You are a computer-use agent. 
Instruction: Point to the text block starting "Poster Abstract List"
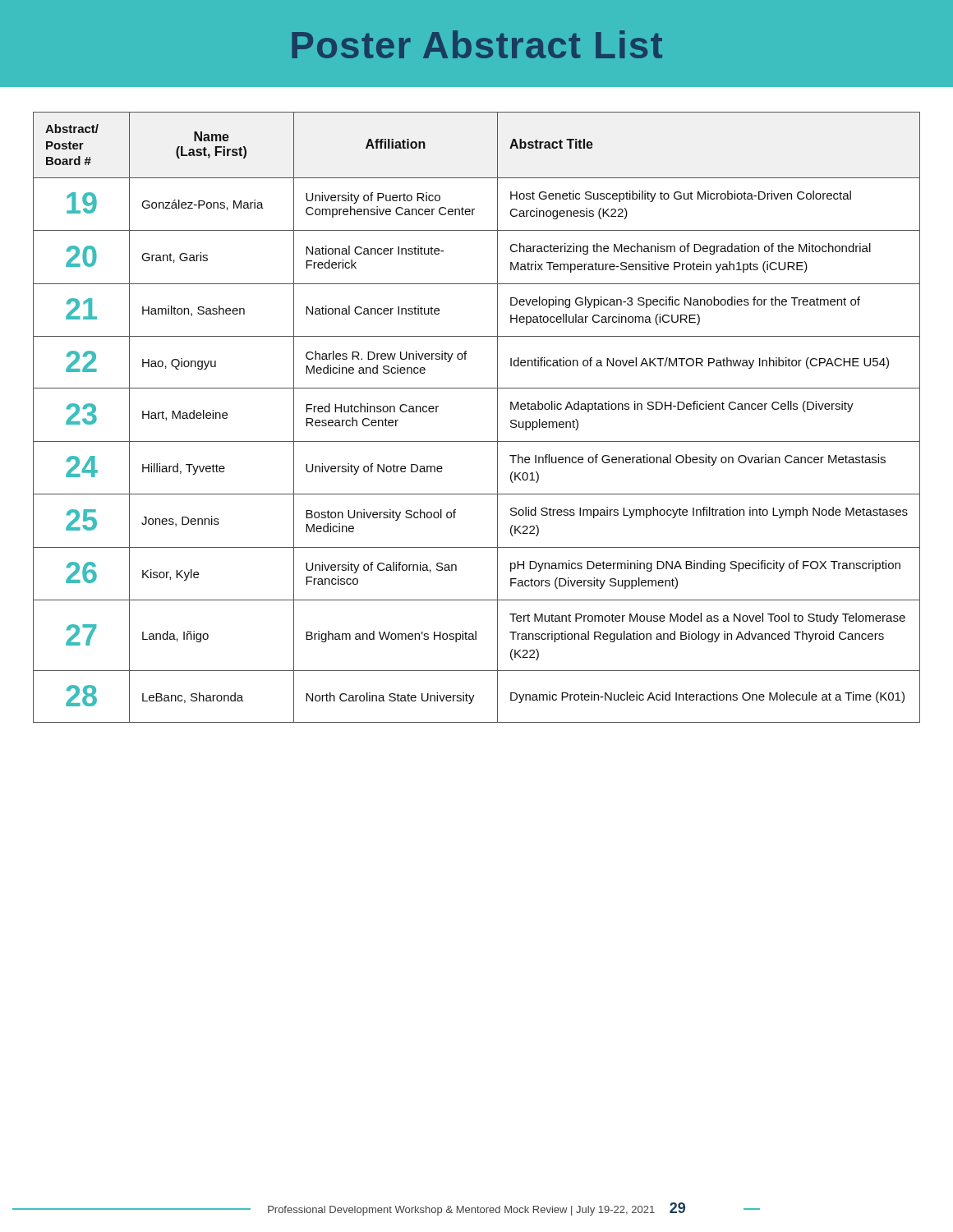(476, 44)
